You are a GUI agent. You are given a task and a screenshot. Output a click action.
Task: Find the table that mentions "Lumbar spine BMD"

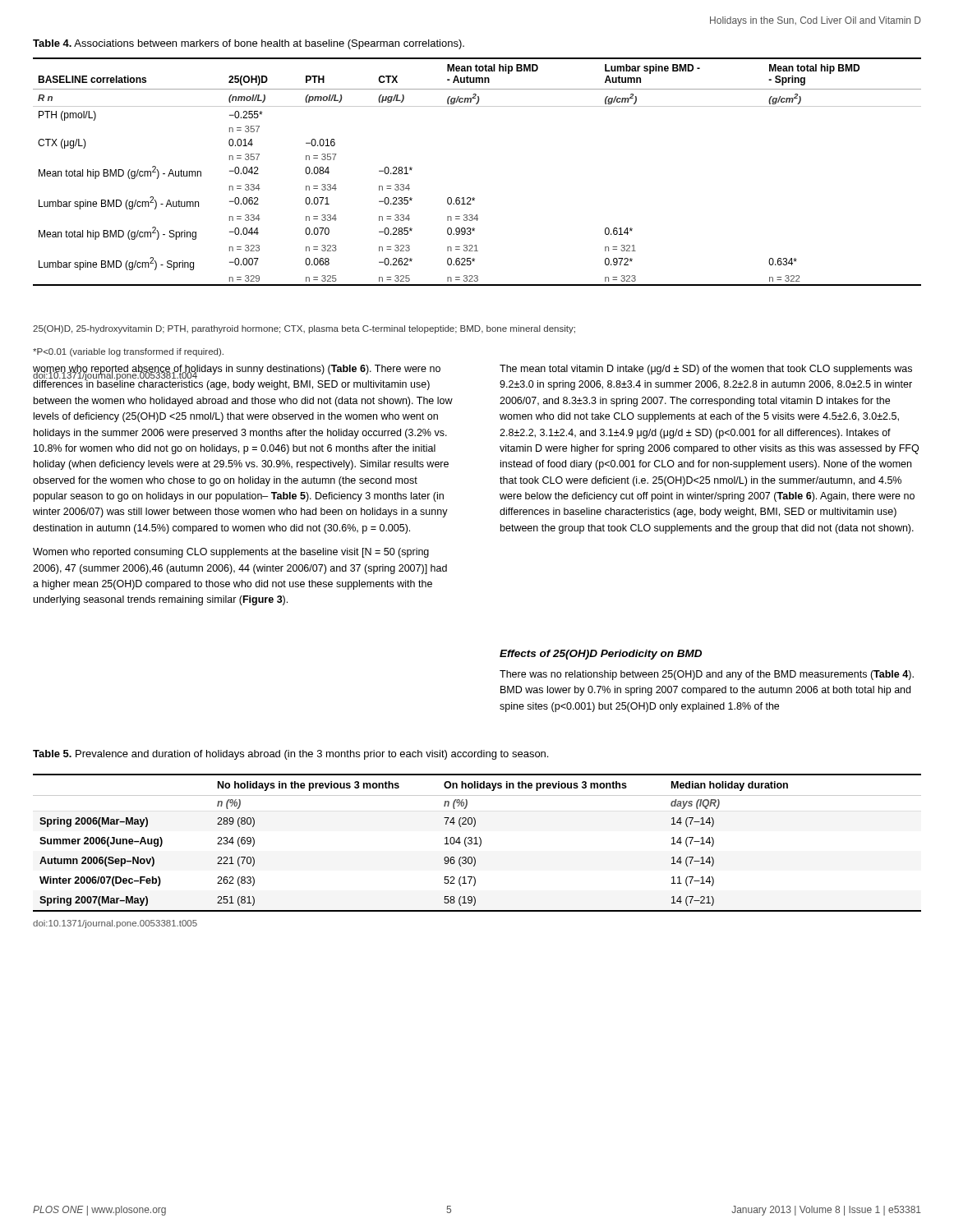coord(477,172)
